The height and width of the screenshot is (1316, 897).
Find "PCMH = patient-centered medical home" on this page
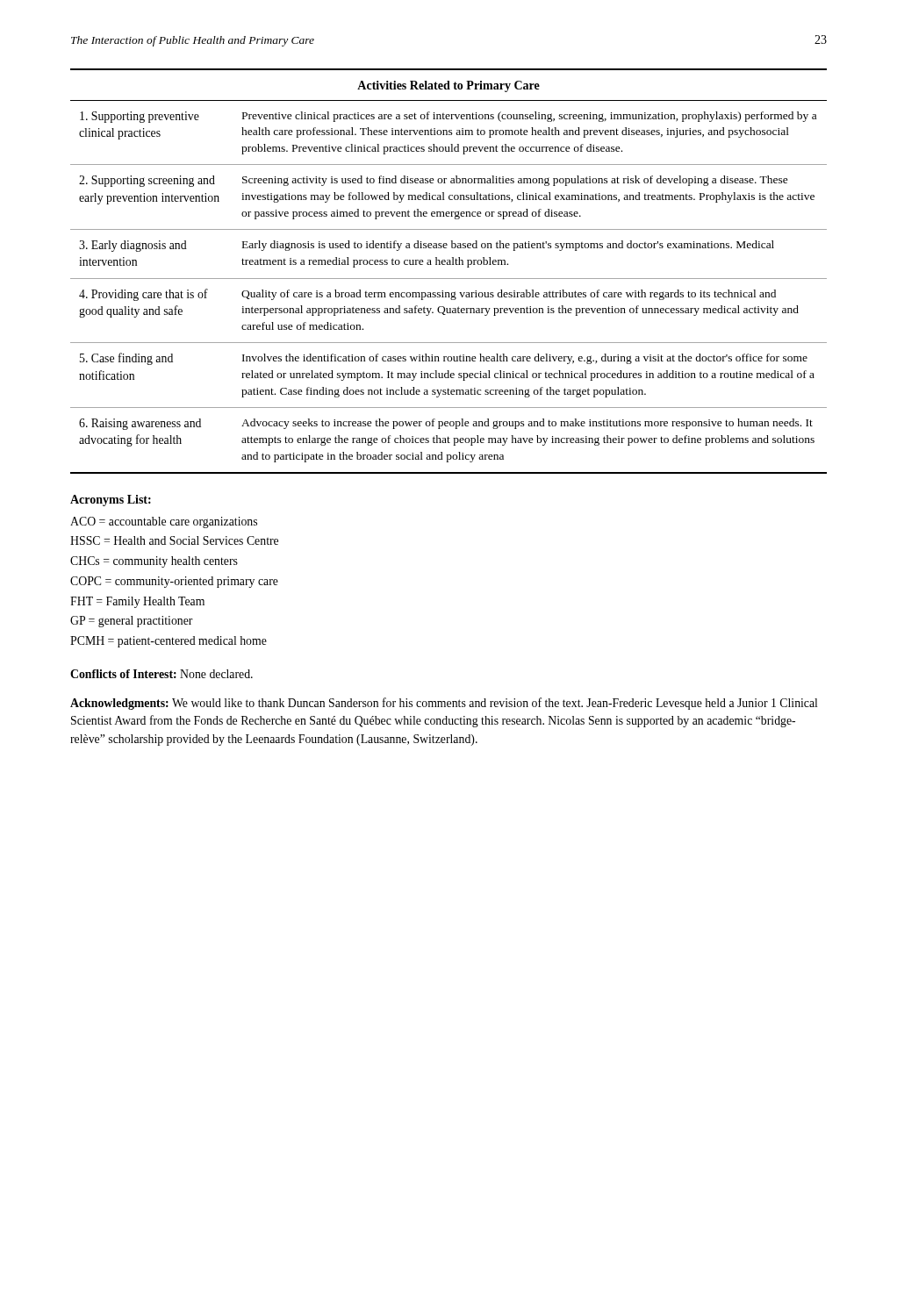pyautogui.click(x=168, y=641)
